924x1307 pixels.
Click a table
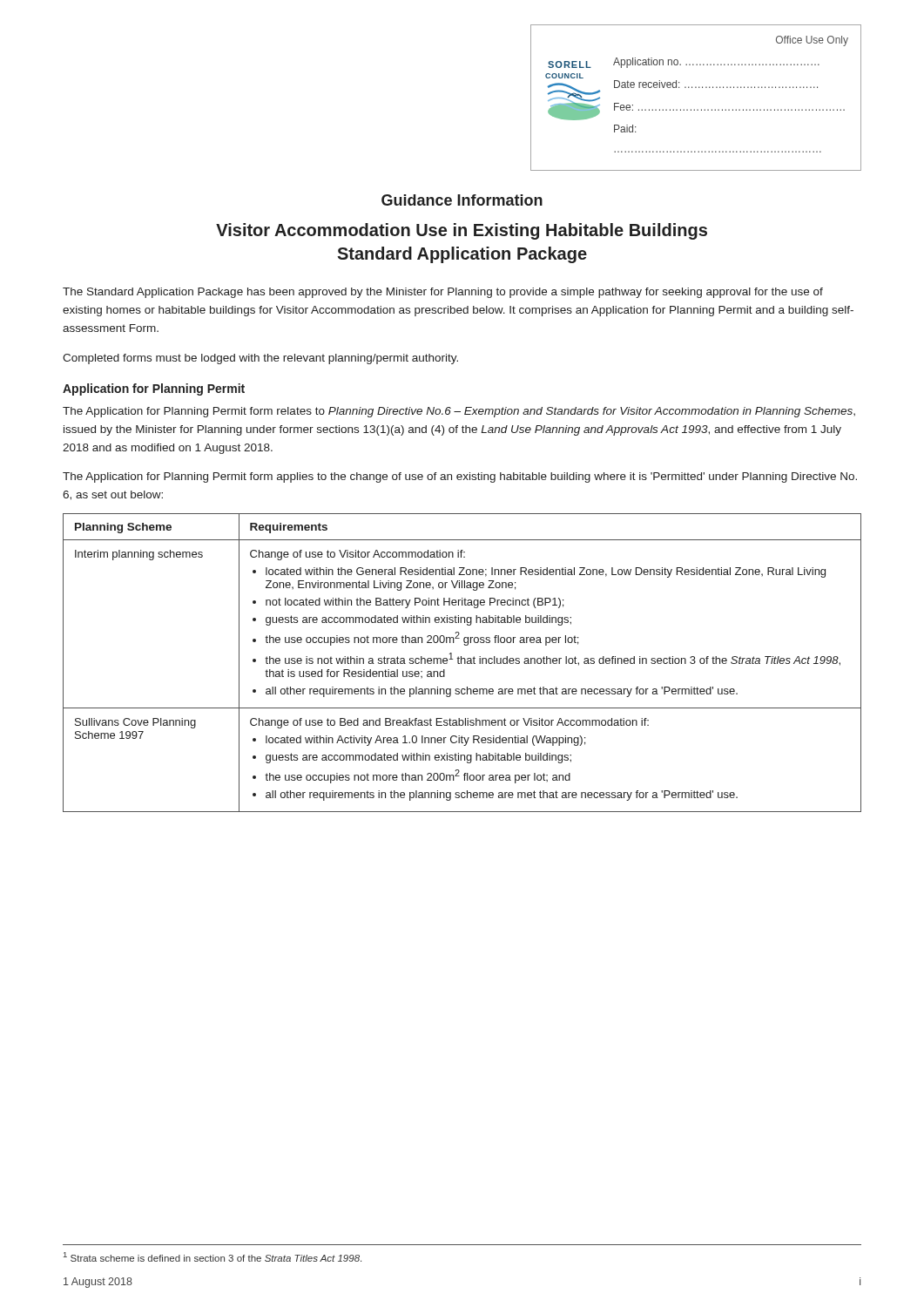point(462,663)
